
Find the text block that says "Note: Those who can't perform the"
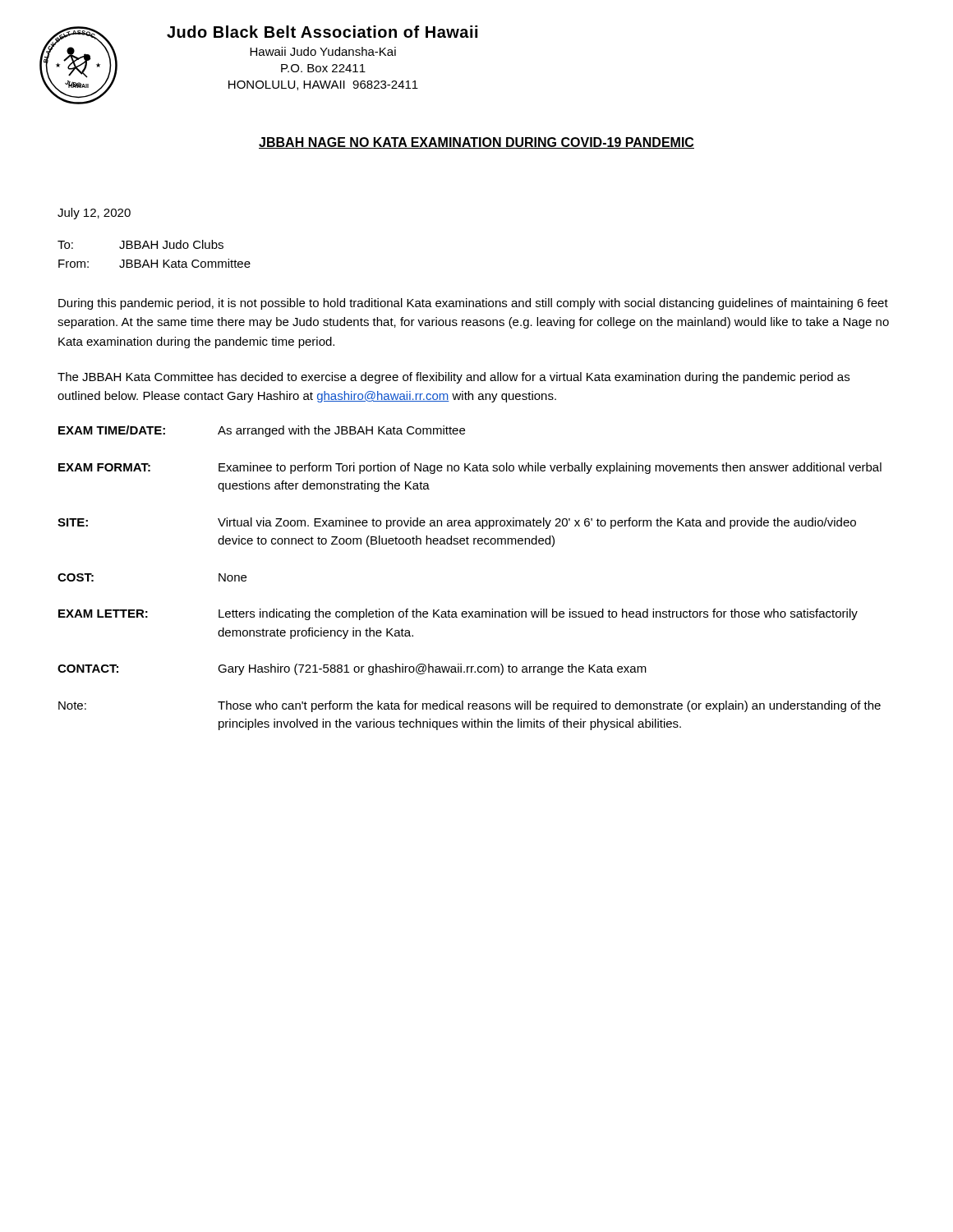pyautogui.click(x=476, y=715)
